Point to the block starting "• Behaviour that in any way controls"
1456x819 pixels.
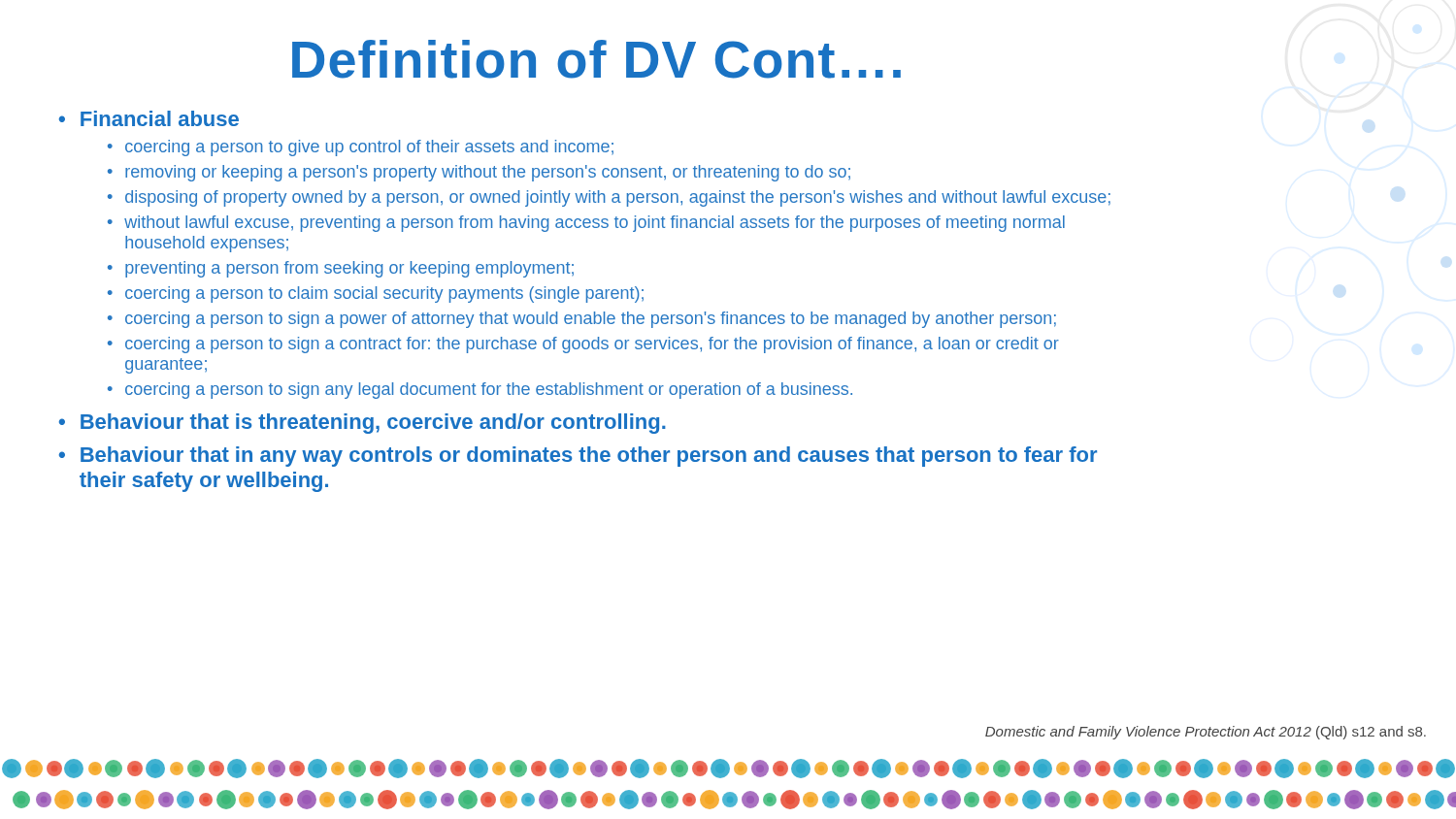click(597, 468)
